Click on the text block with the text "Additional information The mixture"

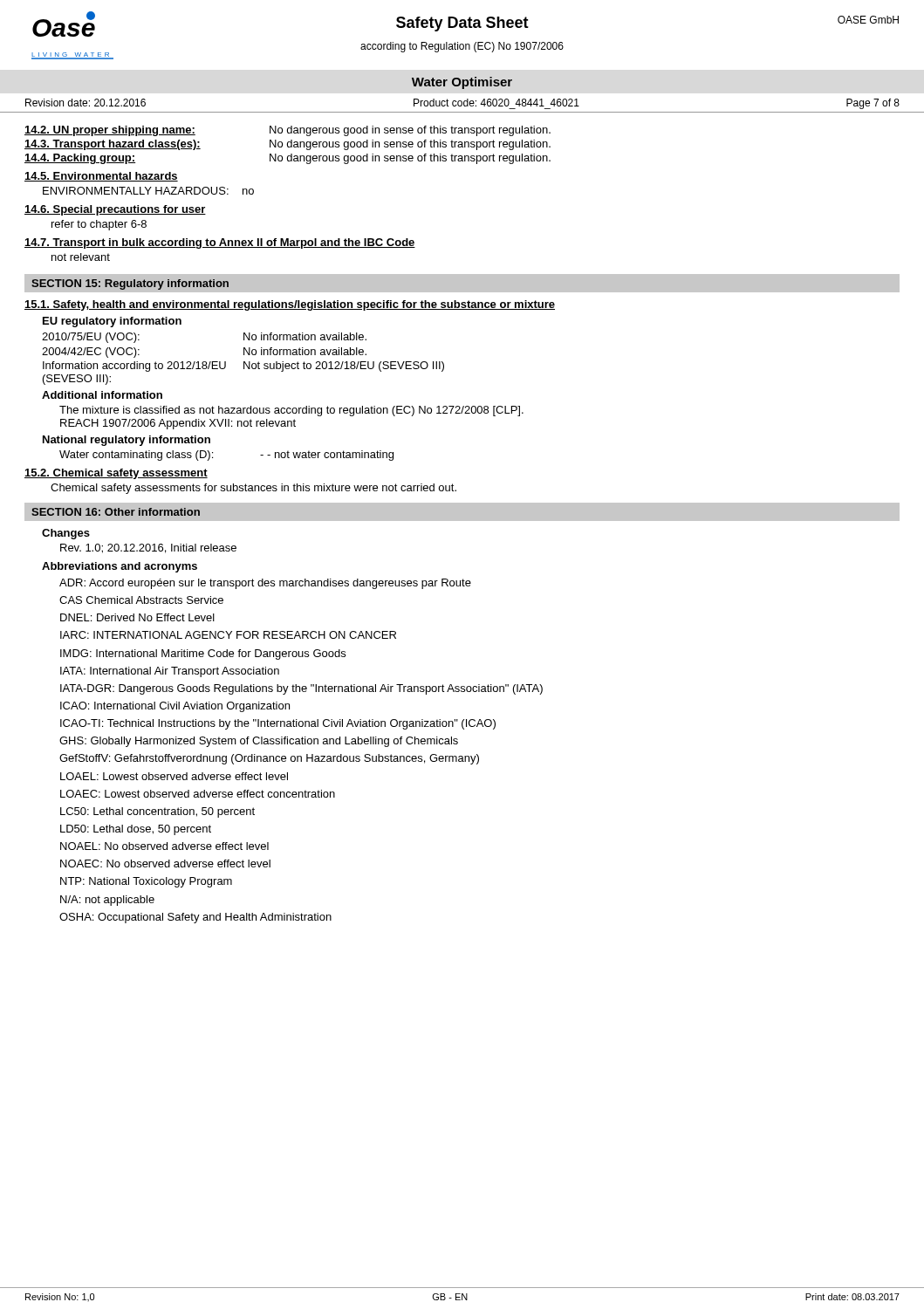pos(471,409)
